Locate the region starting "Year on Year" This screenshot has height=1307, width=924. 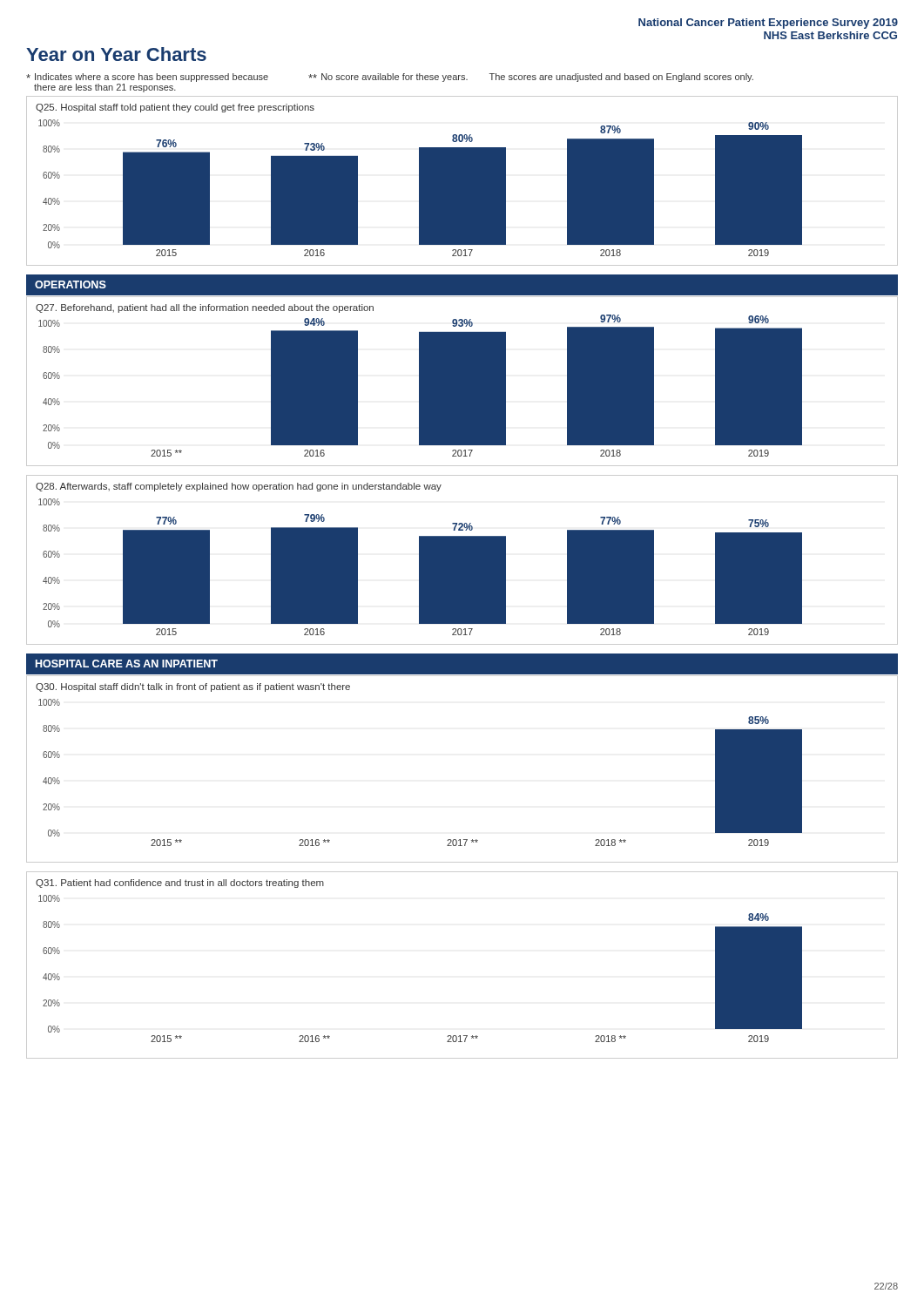pyautogui.click(x=116, y=54)
